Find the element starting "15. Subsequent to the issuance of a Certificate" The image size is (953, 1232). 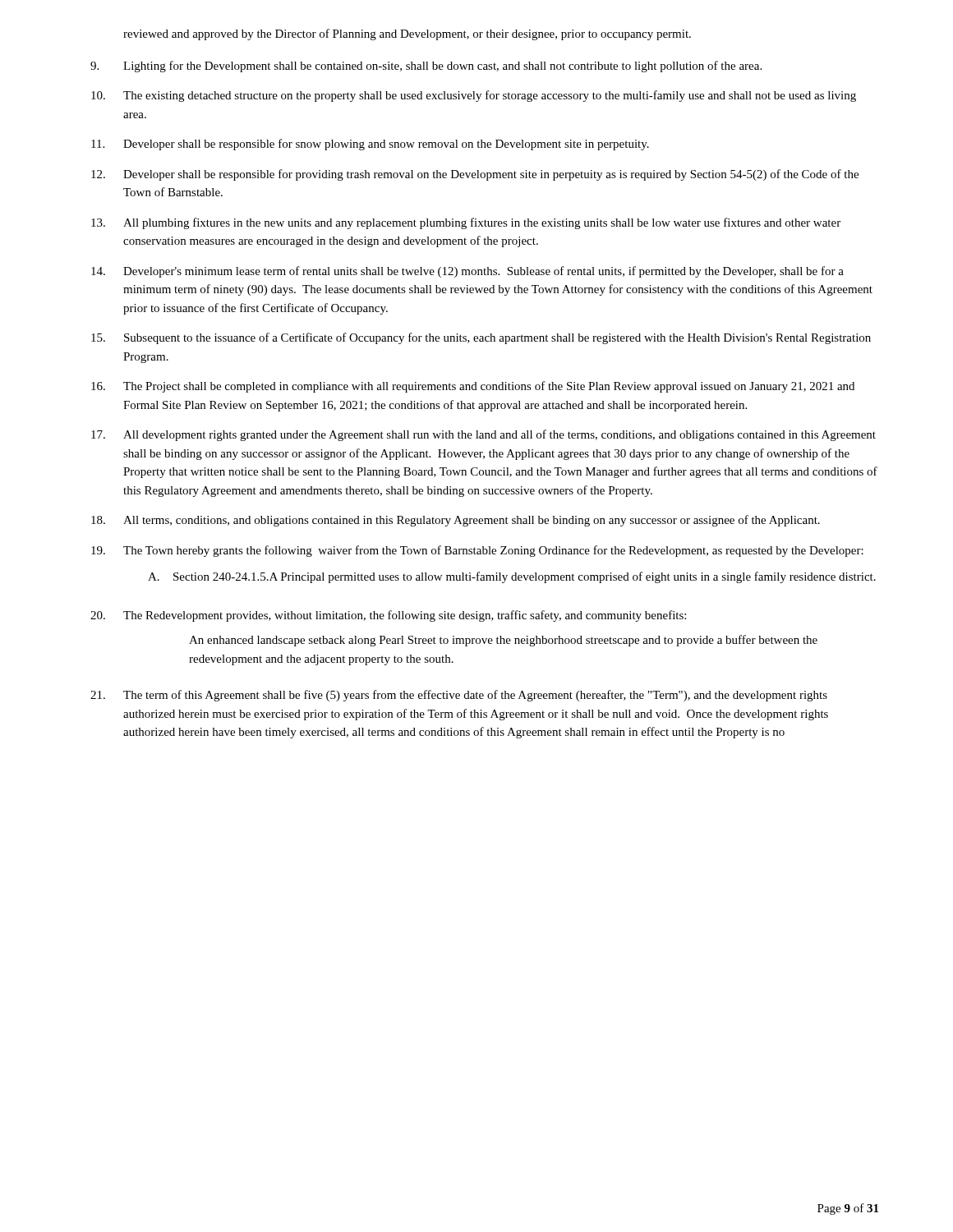coord(485,347)
